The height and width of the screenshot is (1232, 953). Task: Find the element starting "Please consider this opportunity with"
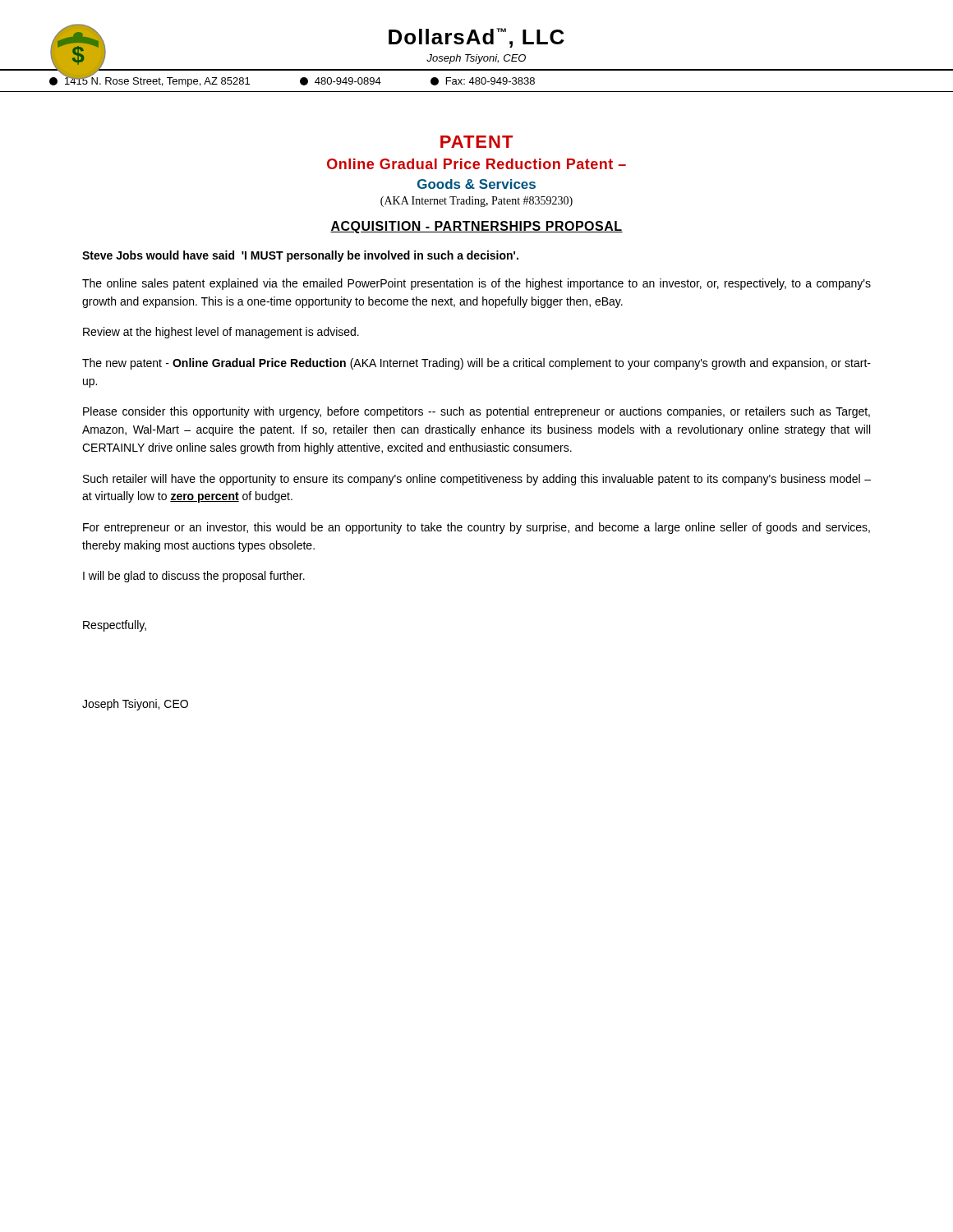tap(476, 430)
